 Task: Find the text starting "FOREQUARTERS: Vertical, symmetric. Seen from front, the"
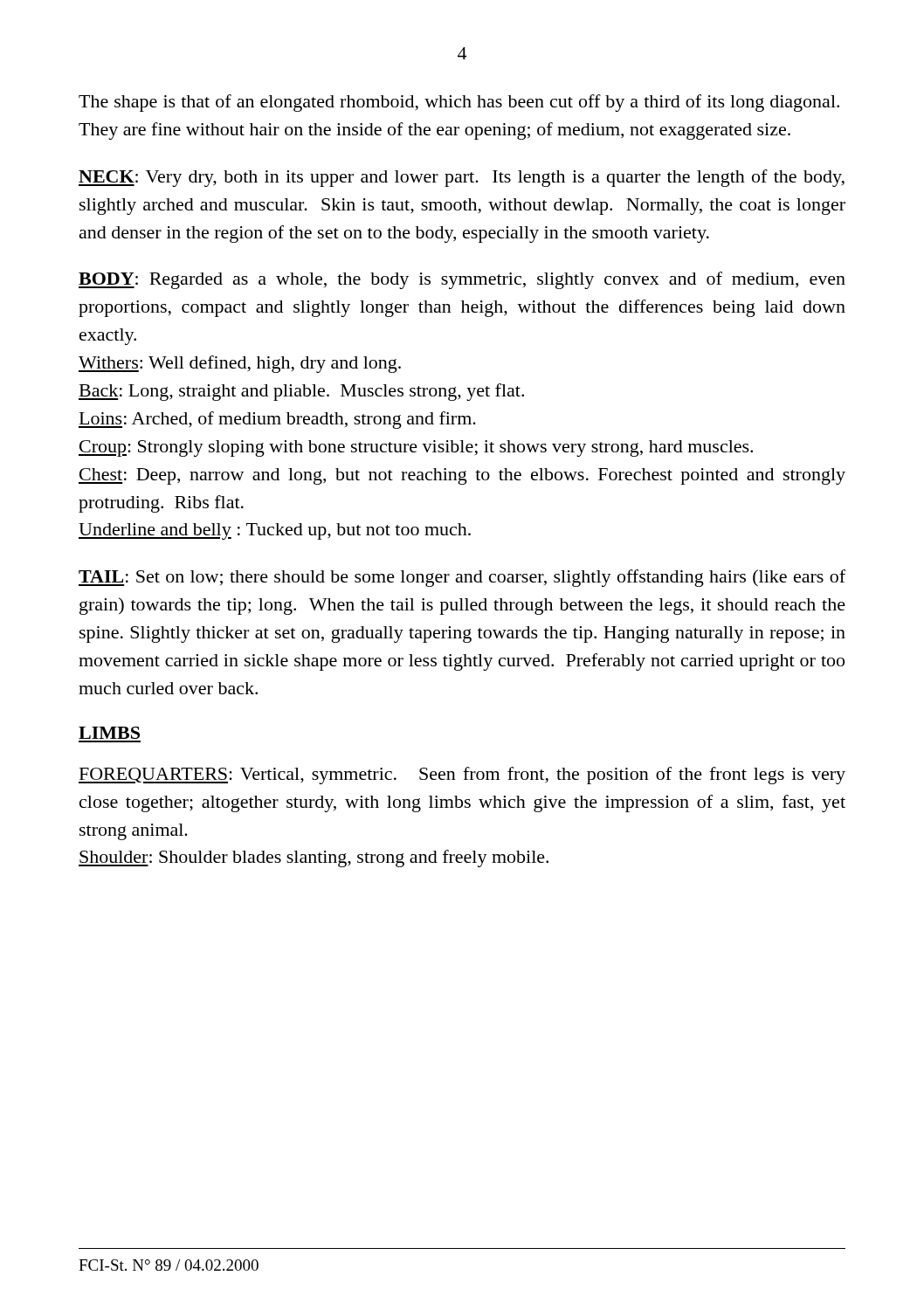pos(462,815)
